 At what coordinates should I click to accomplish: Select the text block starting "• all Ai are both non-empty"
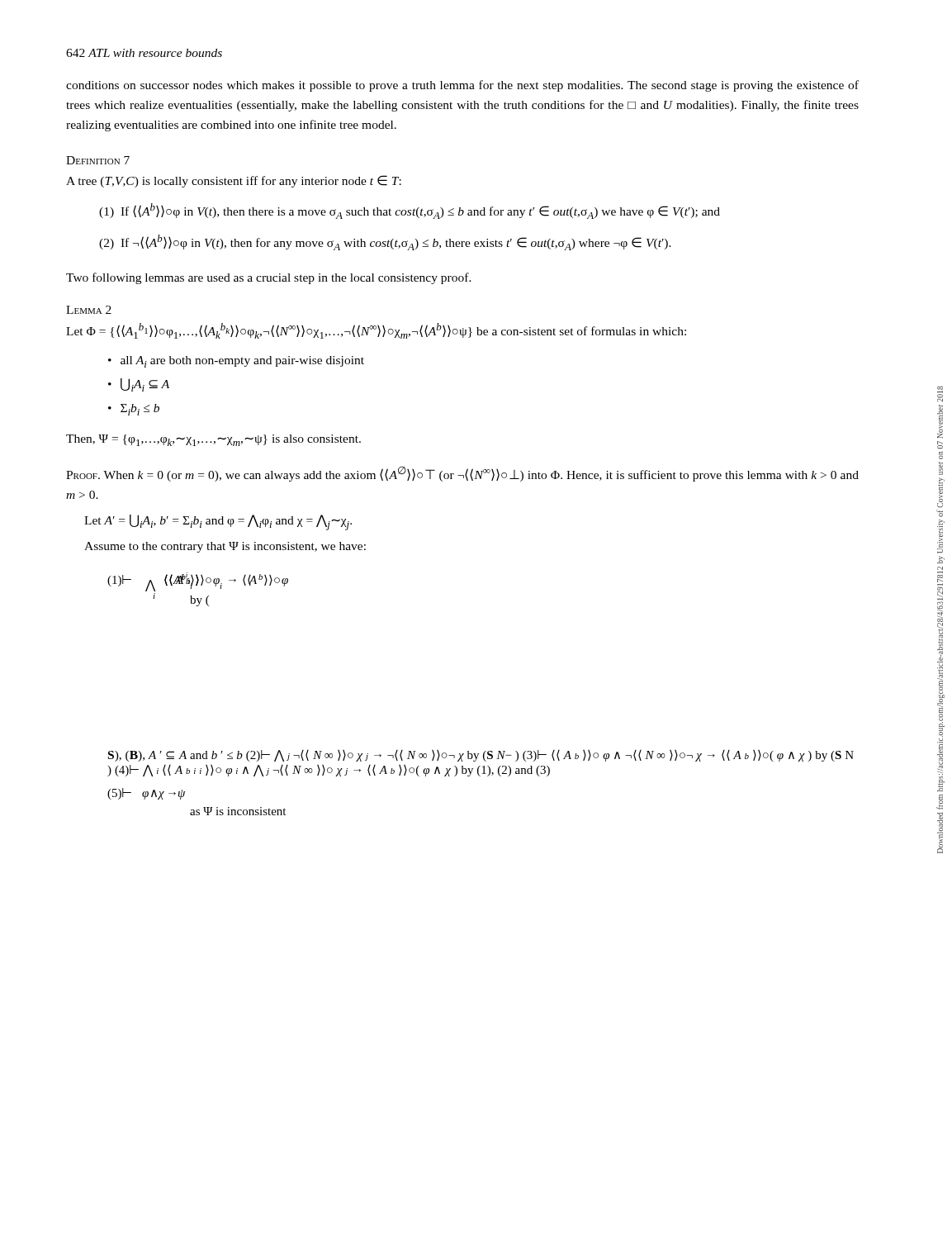click(x=236, y=361)
